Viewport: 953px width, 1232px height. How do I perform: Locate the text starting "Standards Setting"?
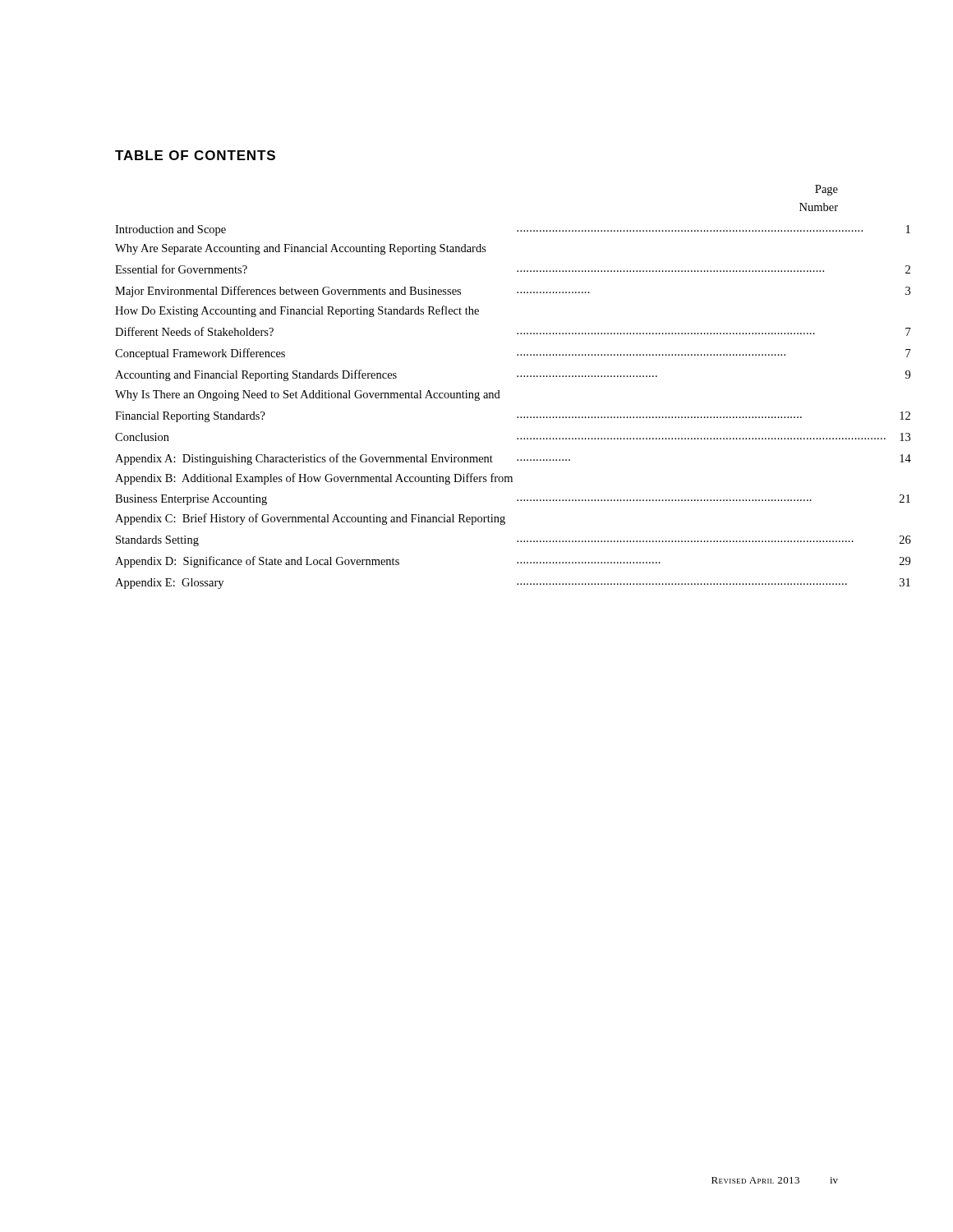click(513, 540)
